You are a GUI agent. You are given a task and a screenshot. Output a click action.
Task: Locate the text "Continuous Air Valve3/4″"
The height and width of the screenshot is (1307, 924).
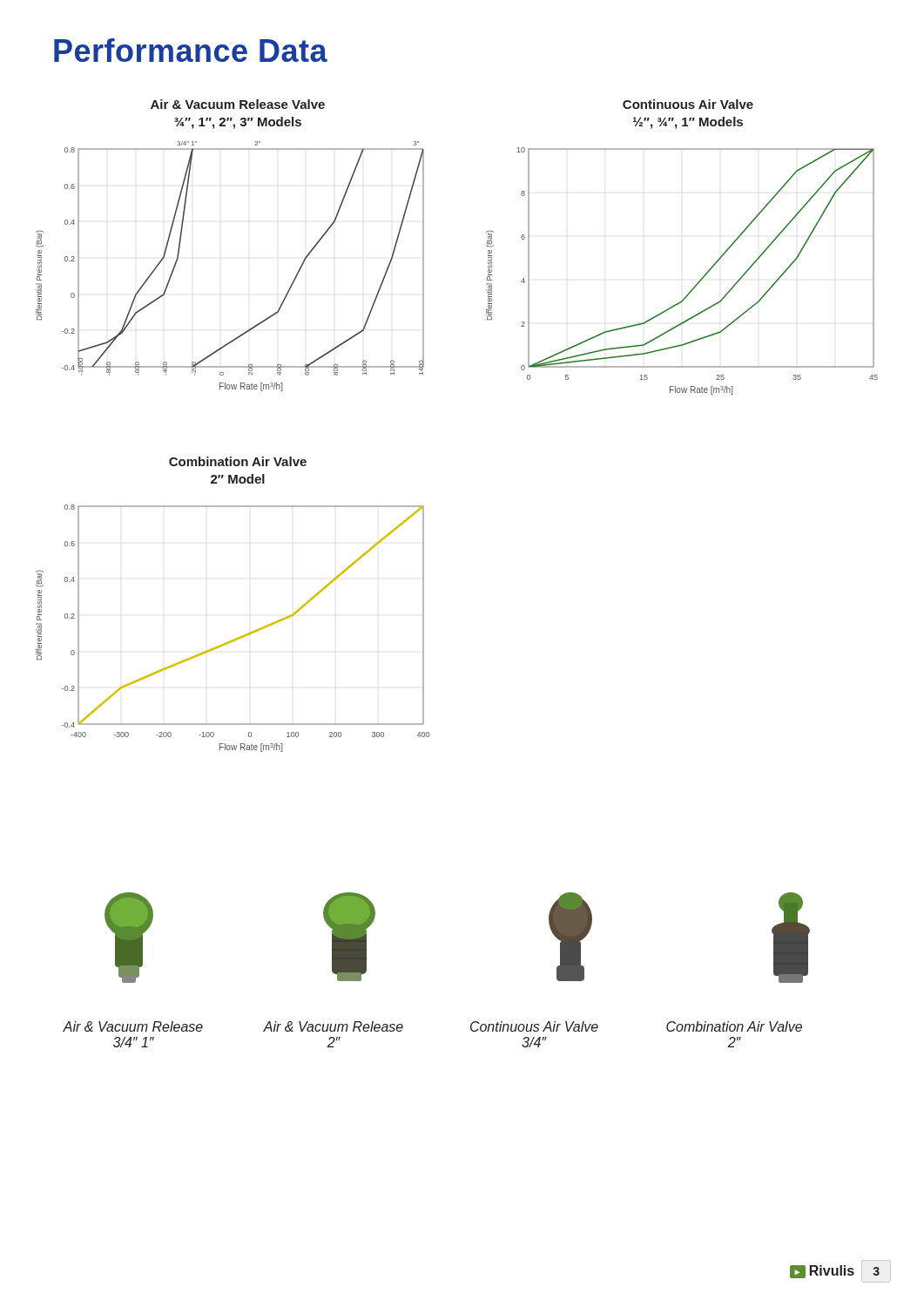point(534,1035)
